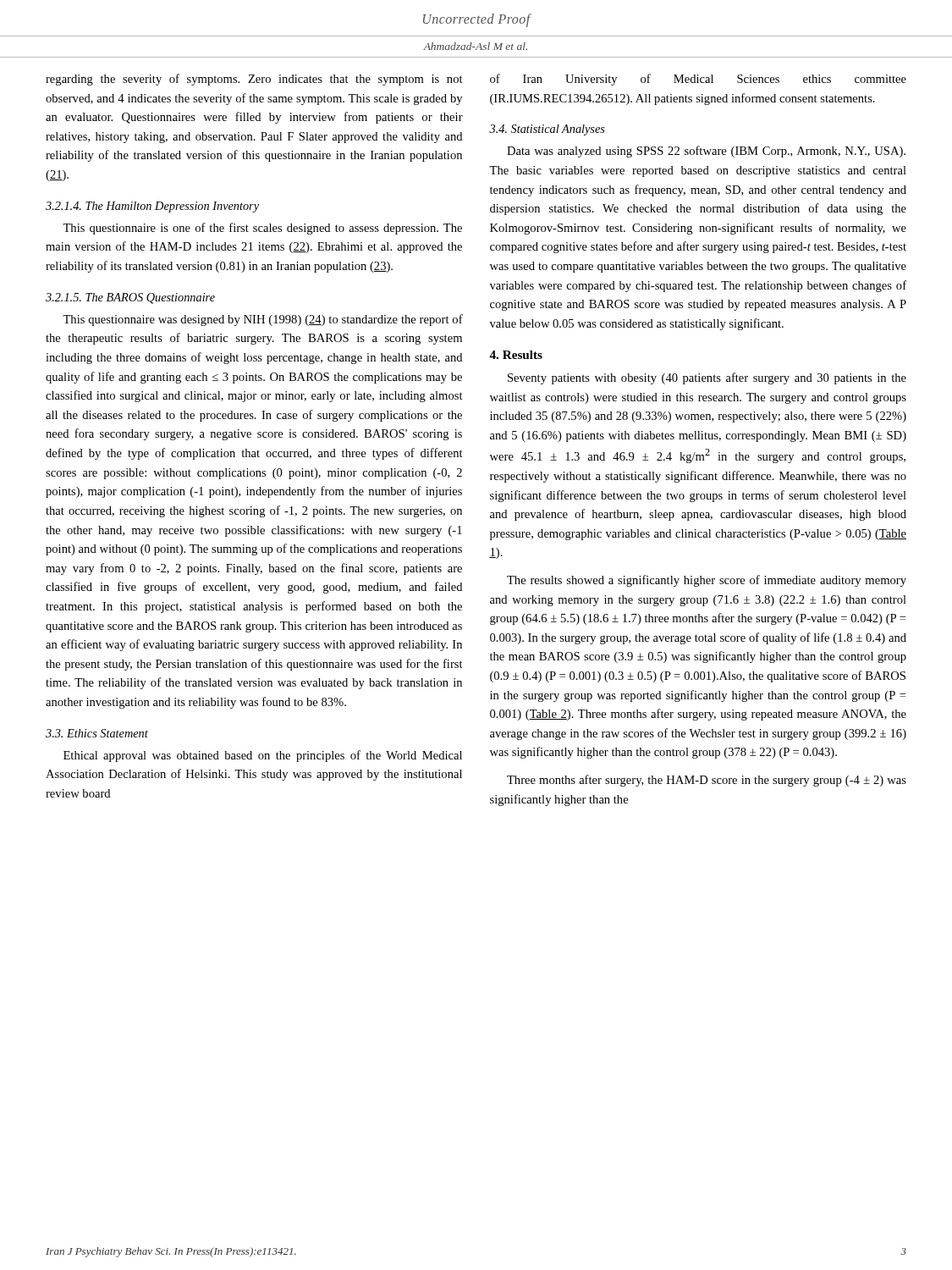Image resolution: width=952 pixels, height=1270 pixels.
Task: Locate the section header with the text "3.3. Ethics Statement"
Action: (97, 733)
